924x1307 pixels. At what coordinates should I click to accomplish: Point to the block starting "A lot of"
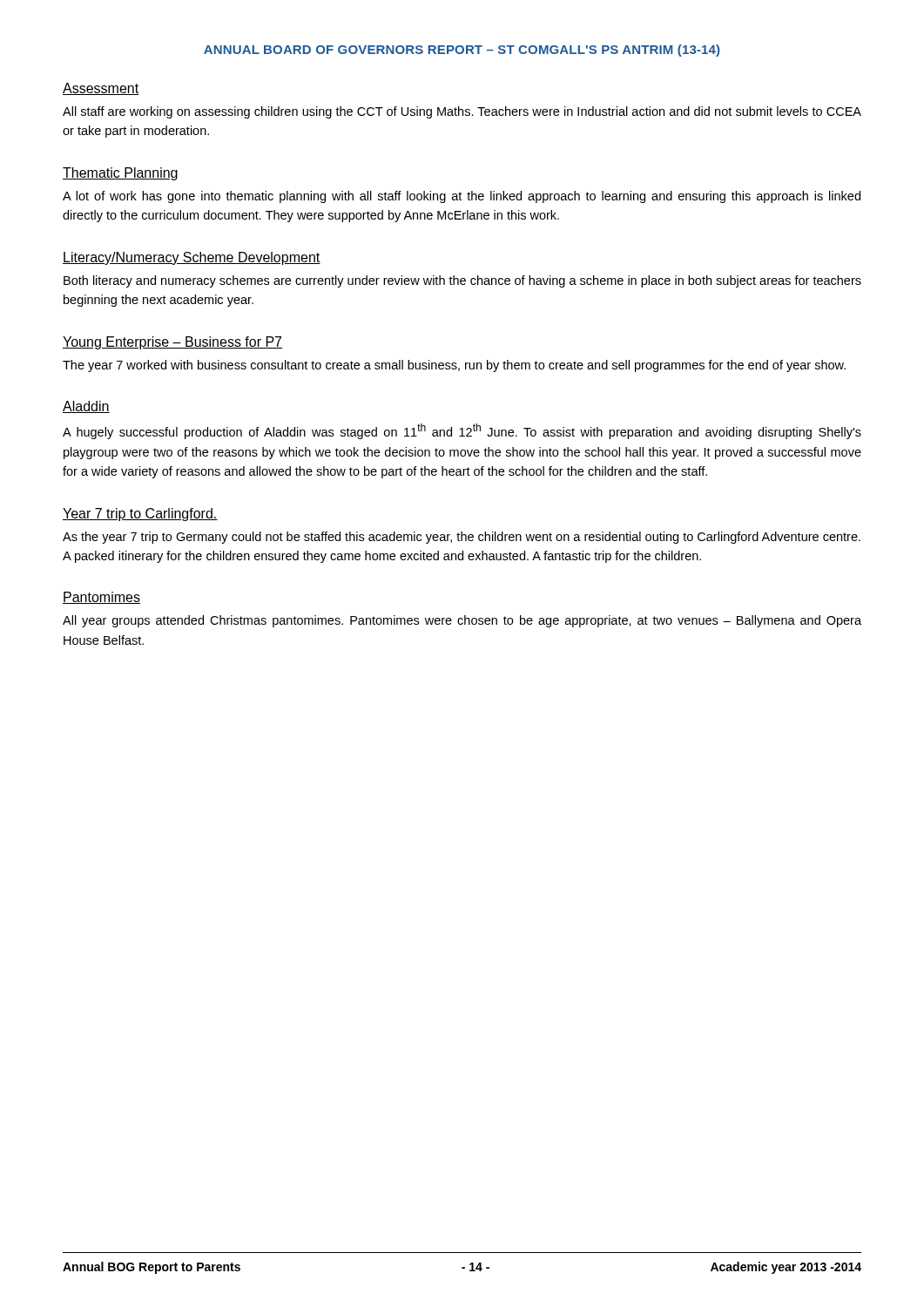tap(462, 206)
